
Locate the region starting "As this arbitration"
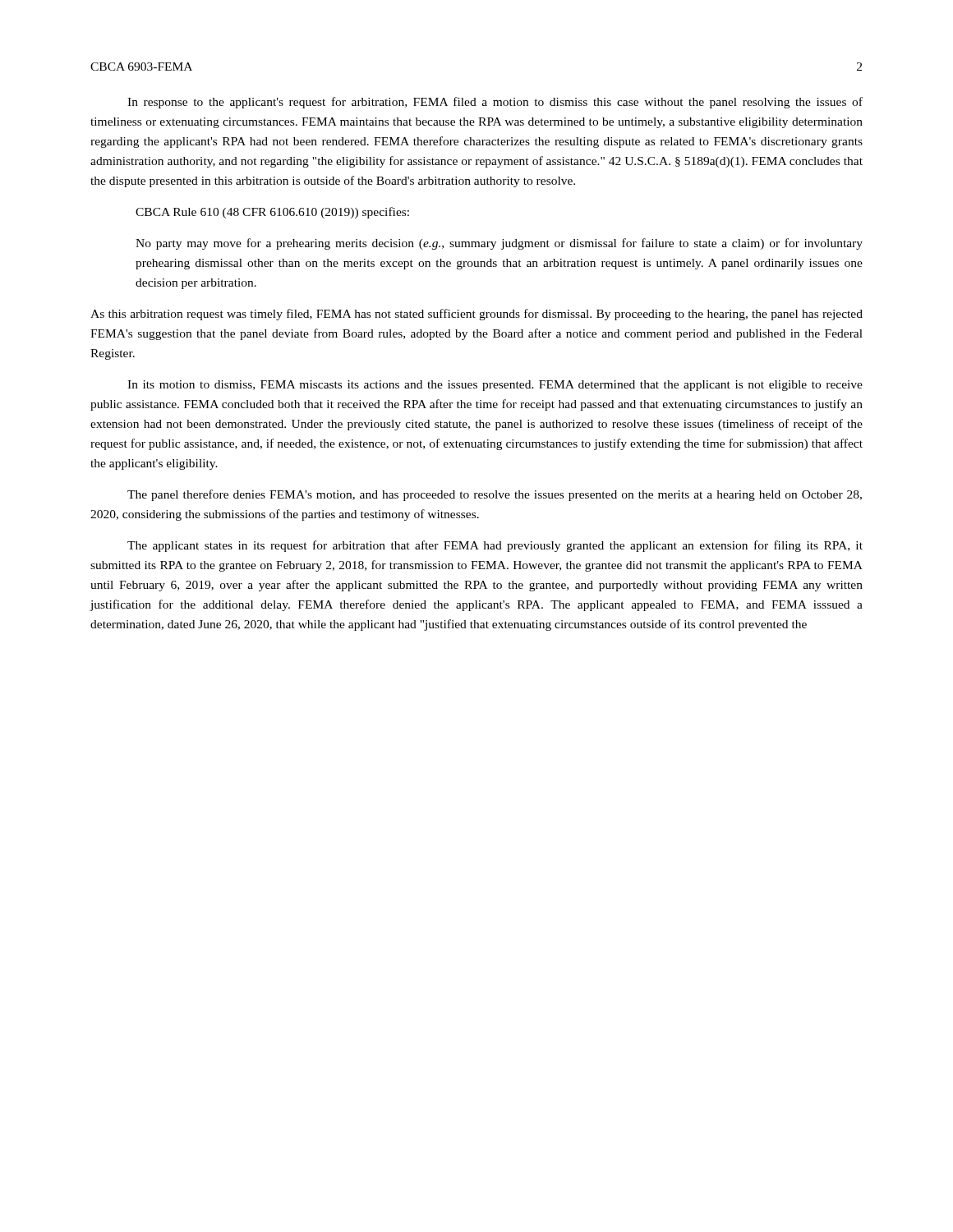476,333
